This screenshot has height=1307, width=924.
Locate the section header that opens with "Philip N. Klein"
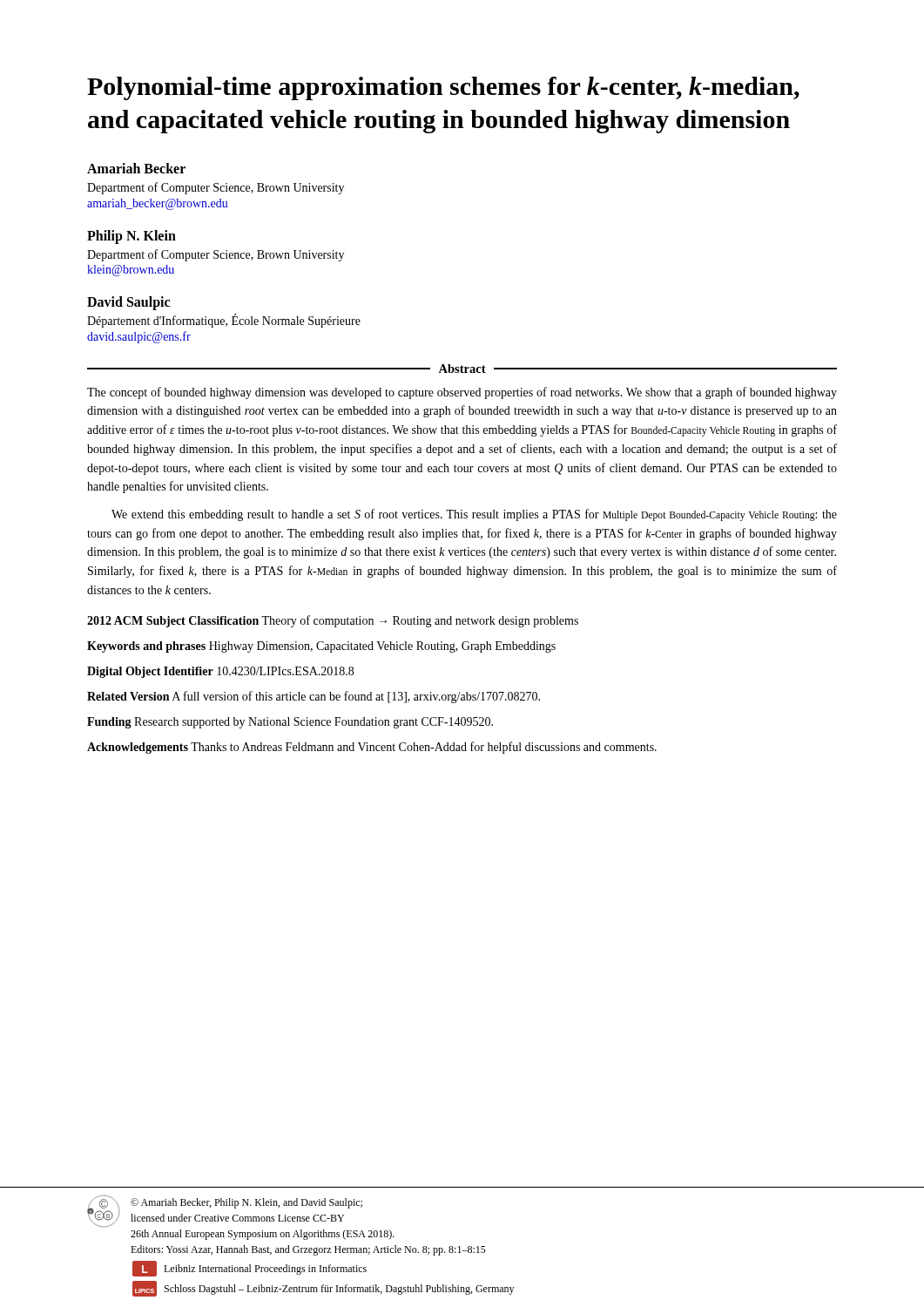132,237
